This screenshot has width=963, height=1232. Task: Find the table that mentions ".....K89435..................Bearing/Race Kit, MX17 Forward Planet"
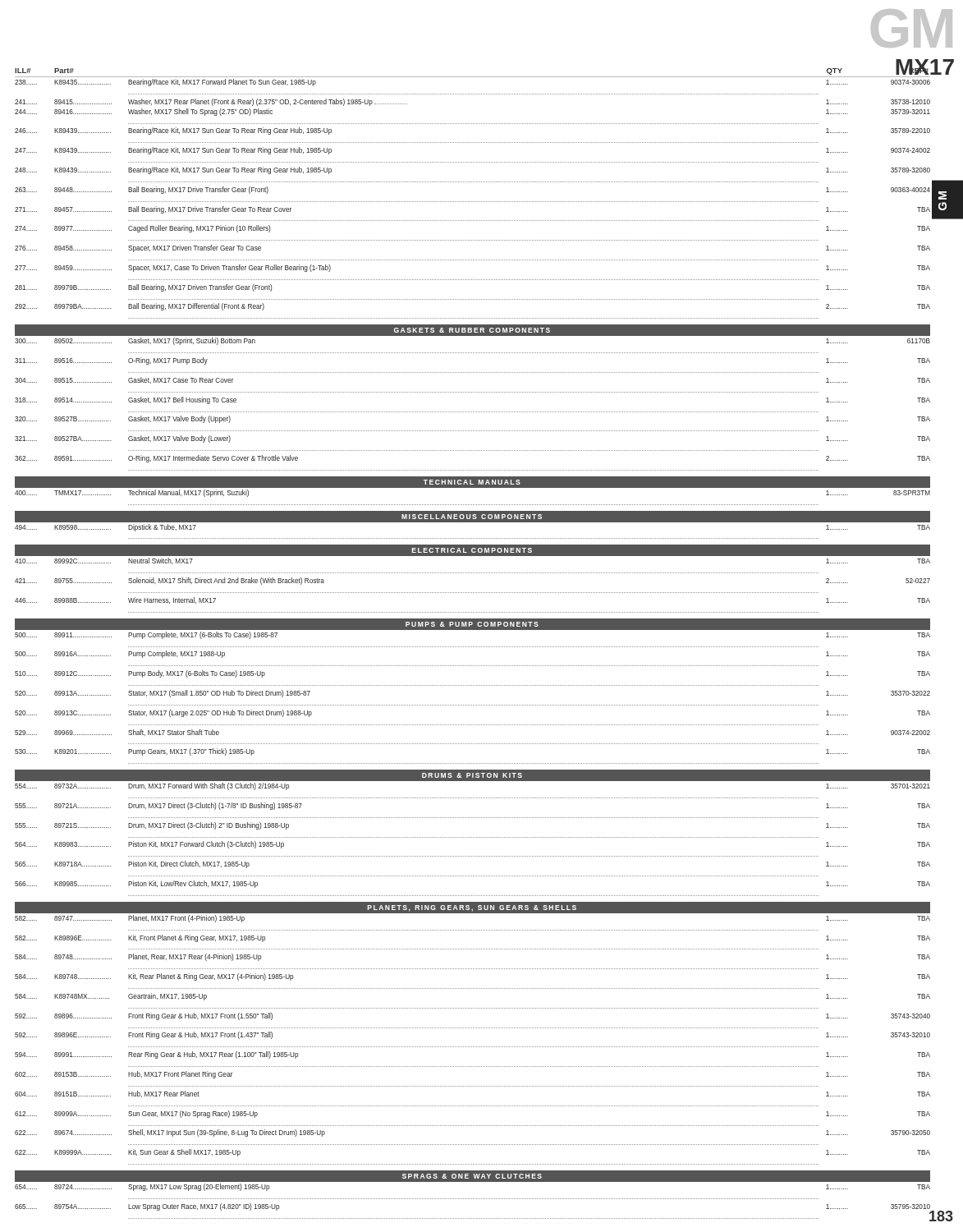[x=472, y=200]
